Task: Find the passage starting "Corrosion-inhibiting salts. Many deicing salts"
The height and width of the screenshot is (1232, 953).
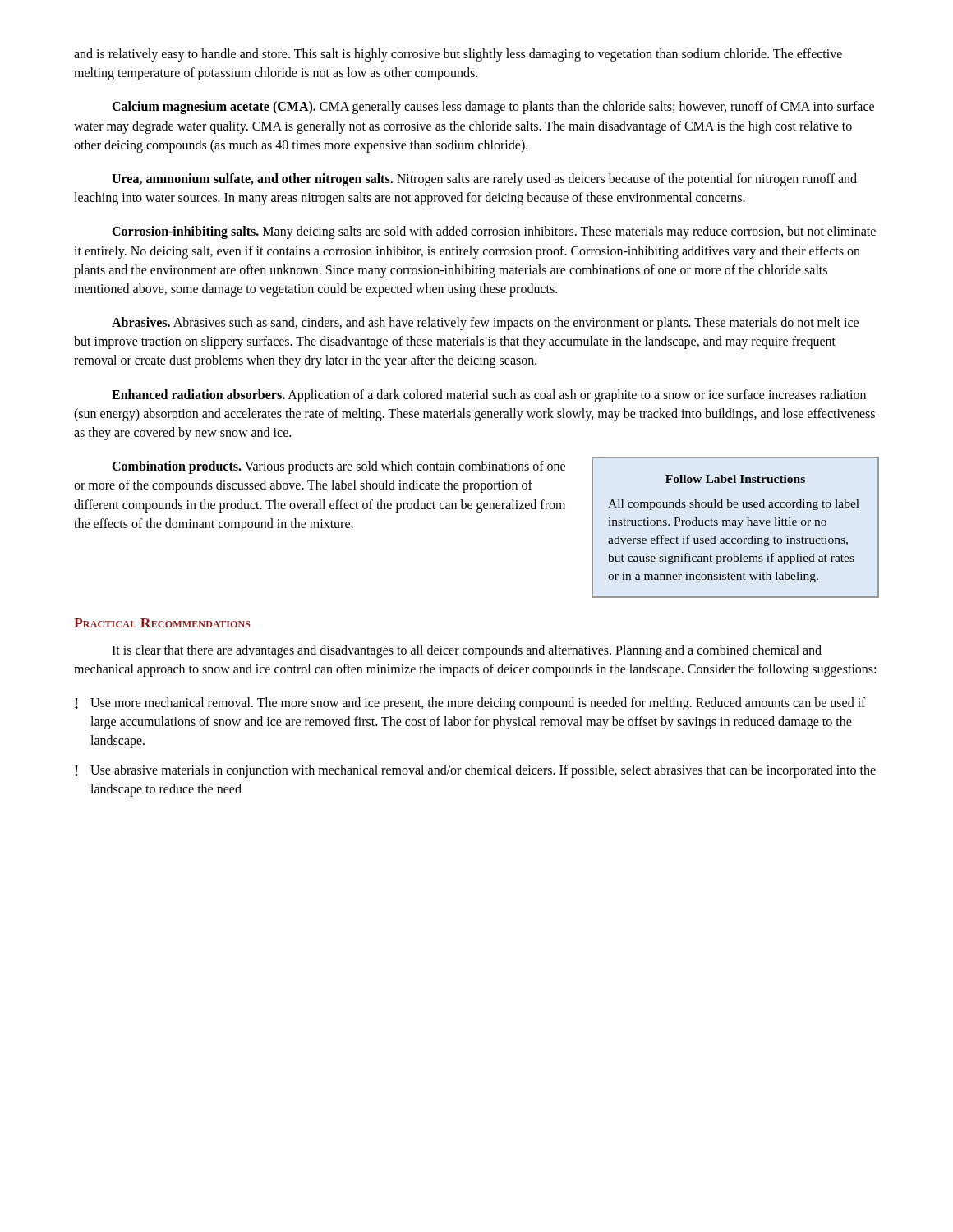Action: click(x=475, y=260)
